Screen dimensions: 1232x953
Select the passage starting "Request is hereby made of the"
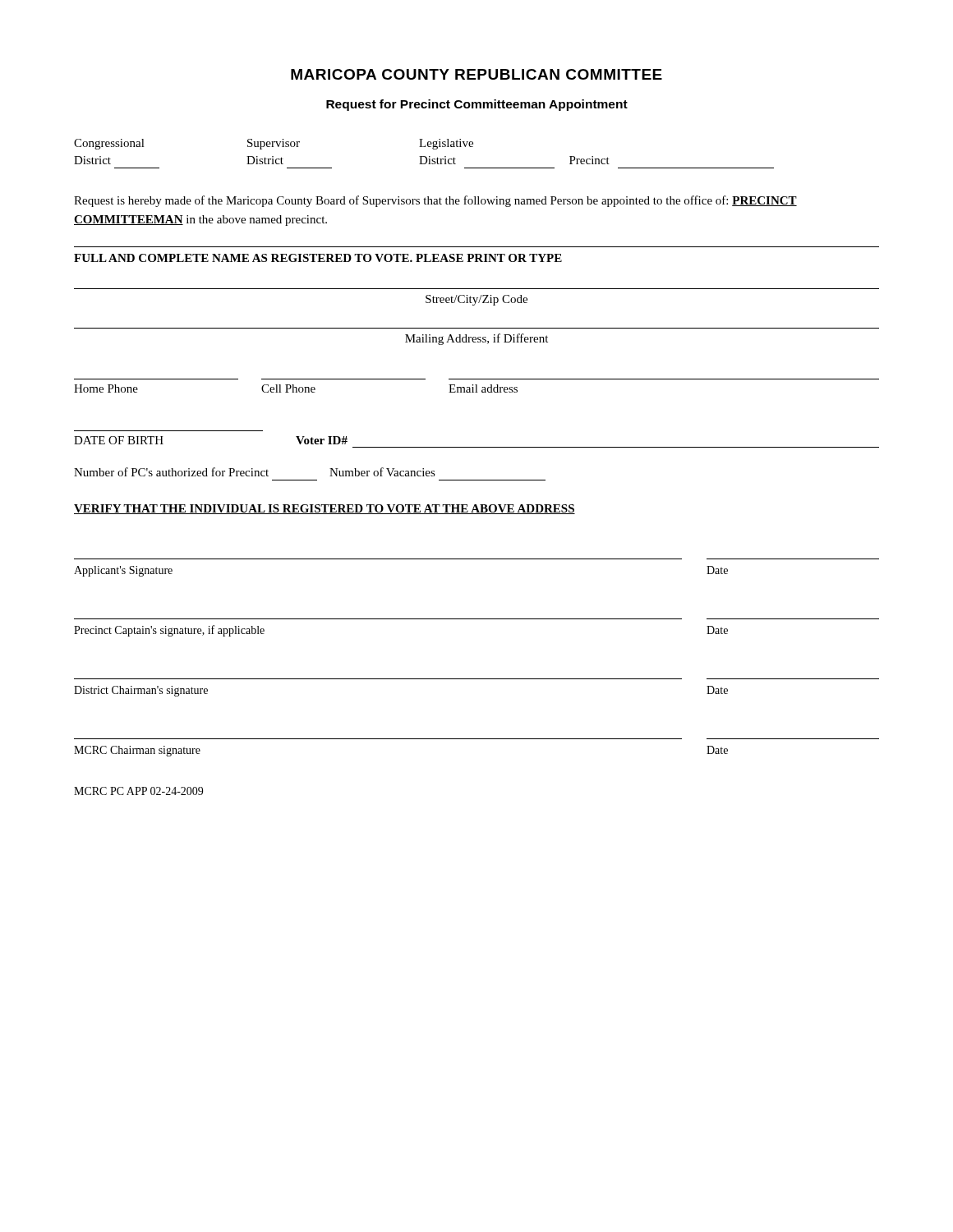click(x=435, y=210)
